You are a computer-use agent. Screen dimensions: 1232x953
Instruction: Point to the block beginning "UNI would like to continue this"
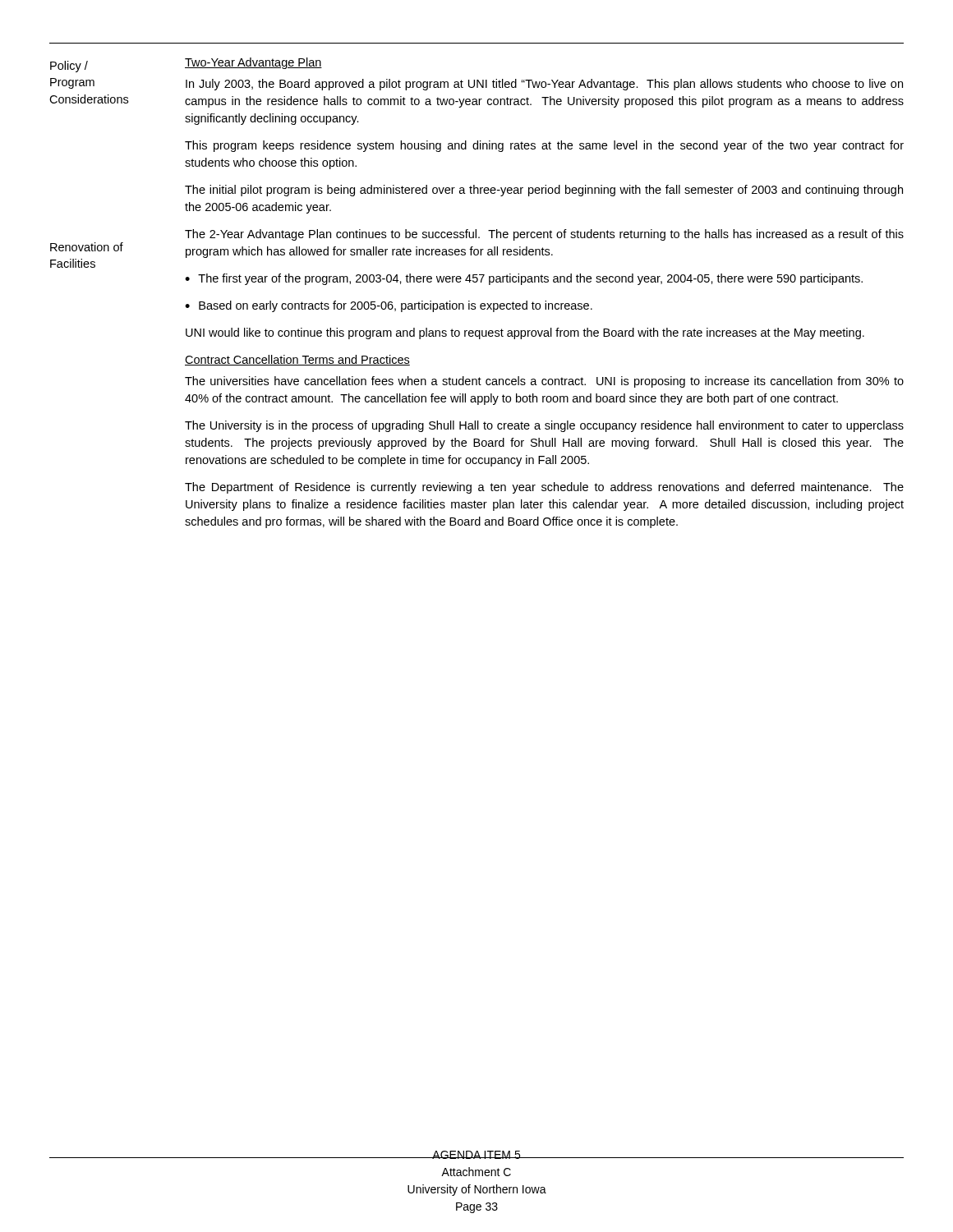point(525,332)
